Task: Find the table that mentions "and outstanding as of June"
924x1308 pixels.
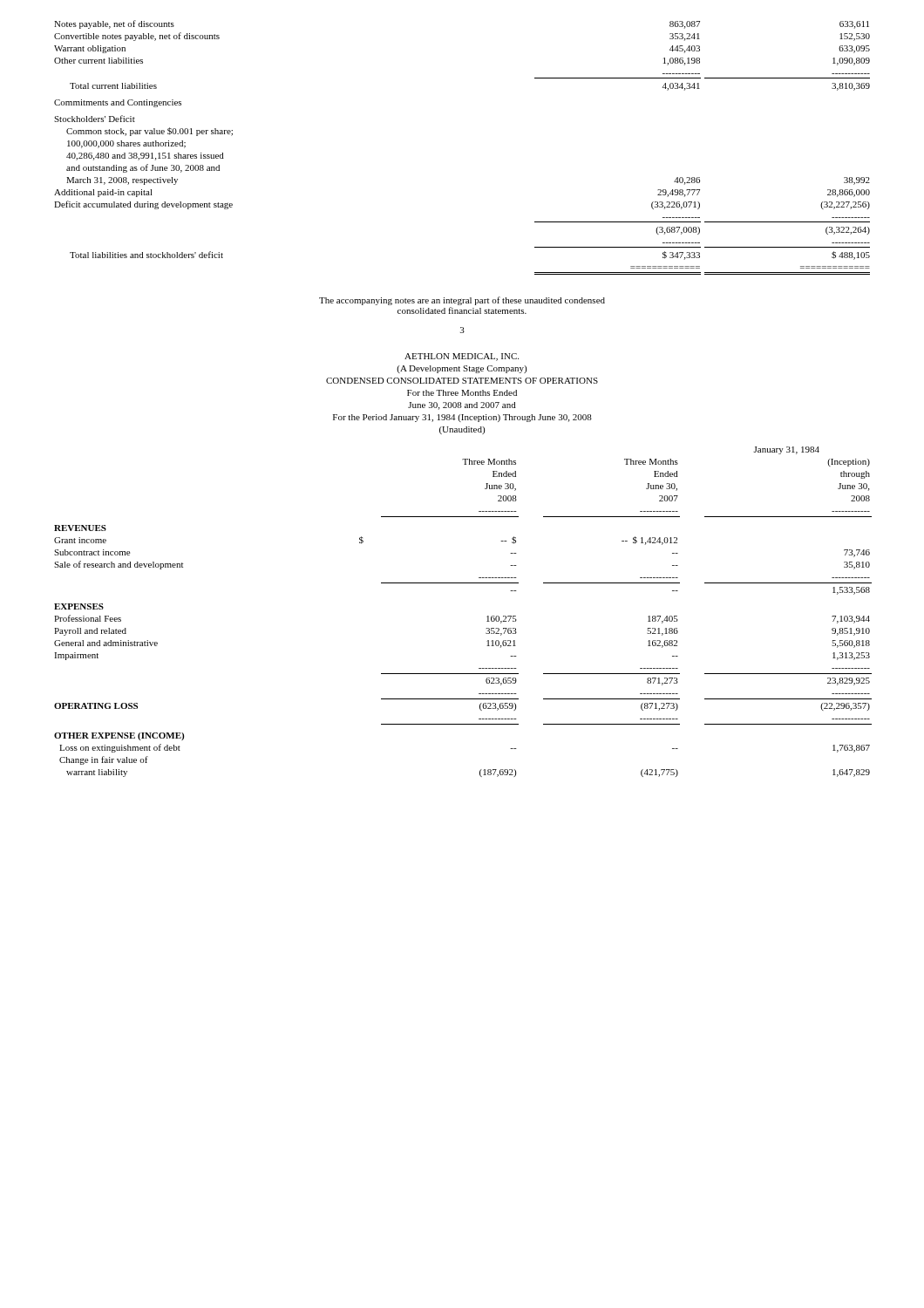Action: click(462, 146)
